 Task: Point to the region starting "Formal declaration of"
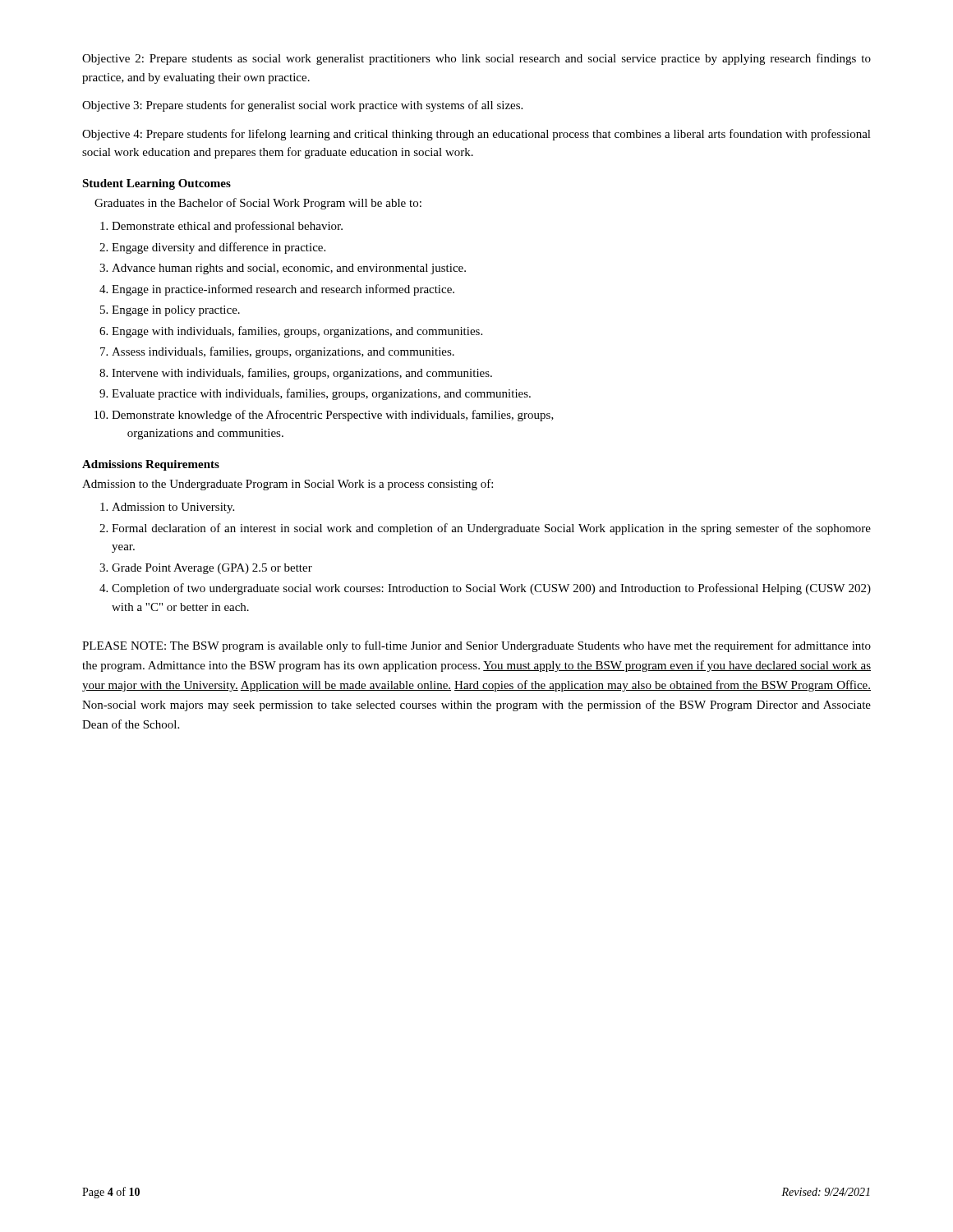click(x=491, y=537)
